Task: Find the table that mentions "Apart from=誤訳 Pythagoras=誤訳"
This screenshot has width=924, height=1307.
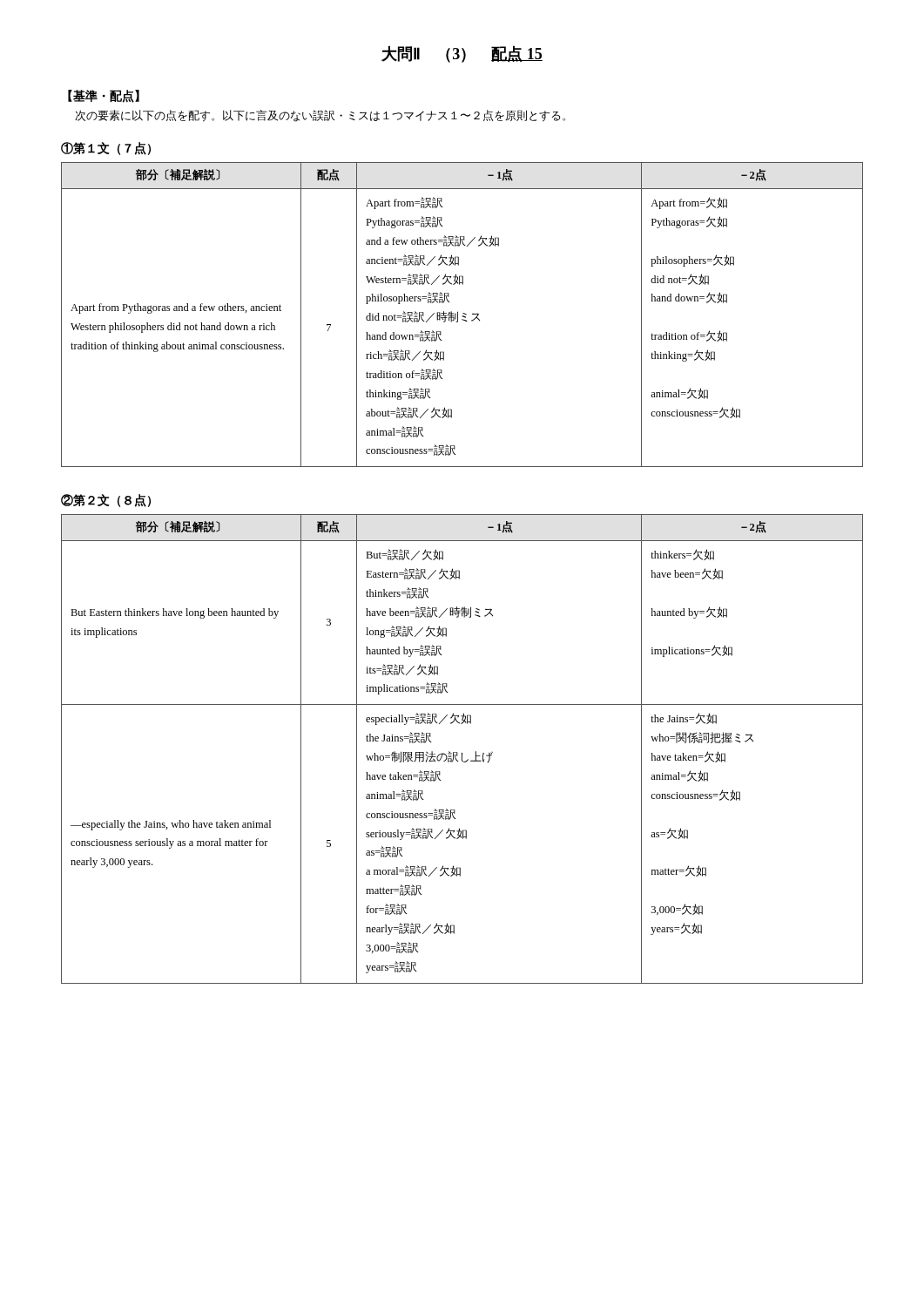Action: coord(462,315)
